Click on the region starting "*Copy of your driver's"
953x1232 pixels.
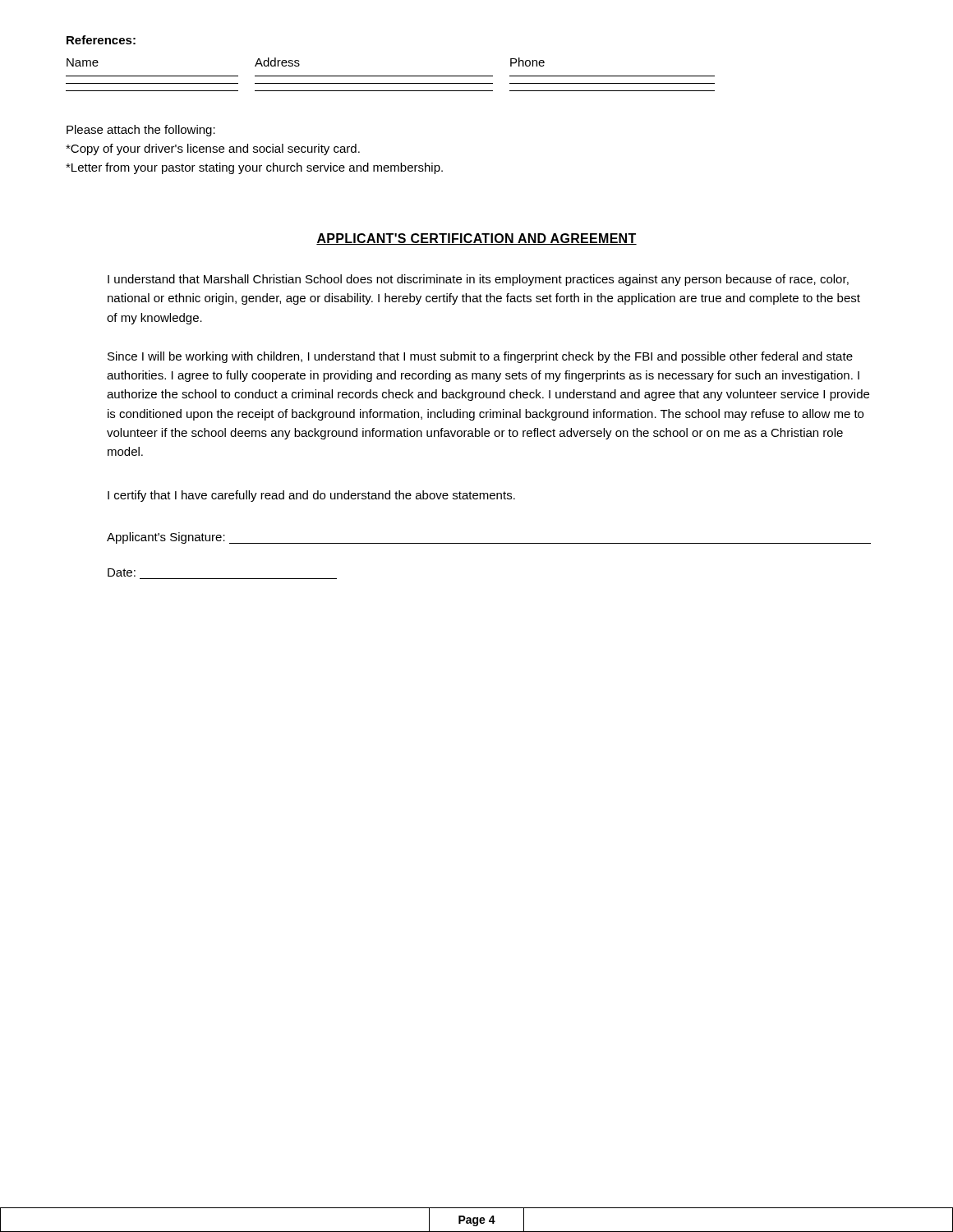pos(213,148)
